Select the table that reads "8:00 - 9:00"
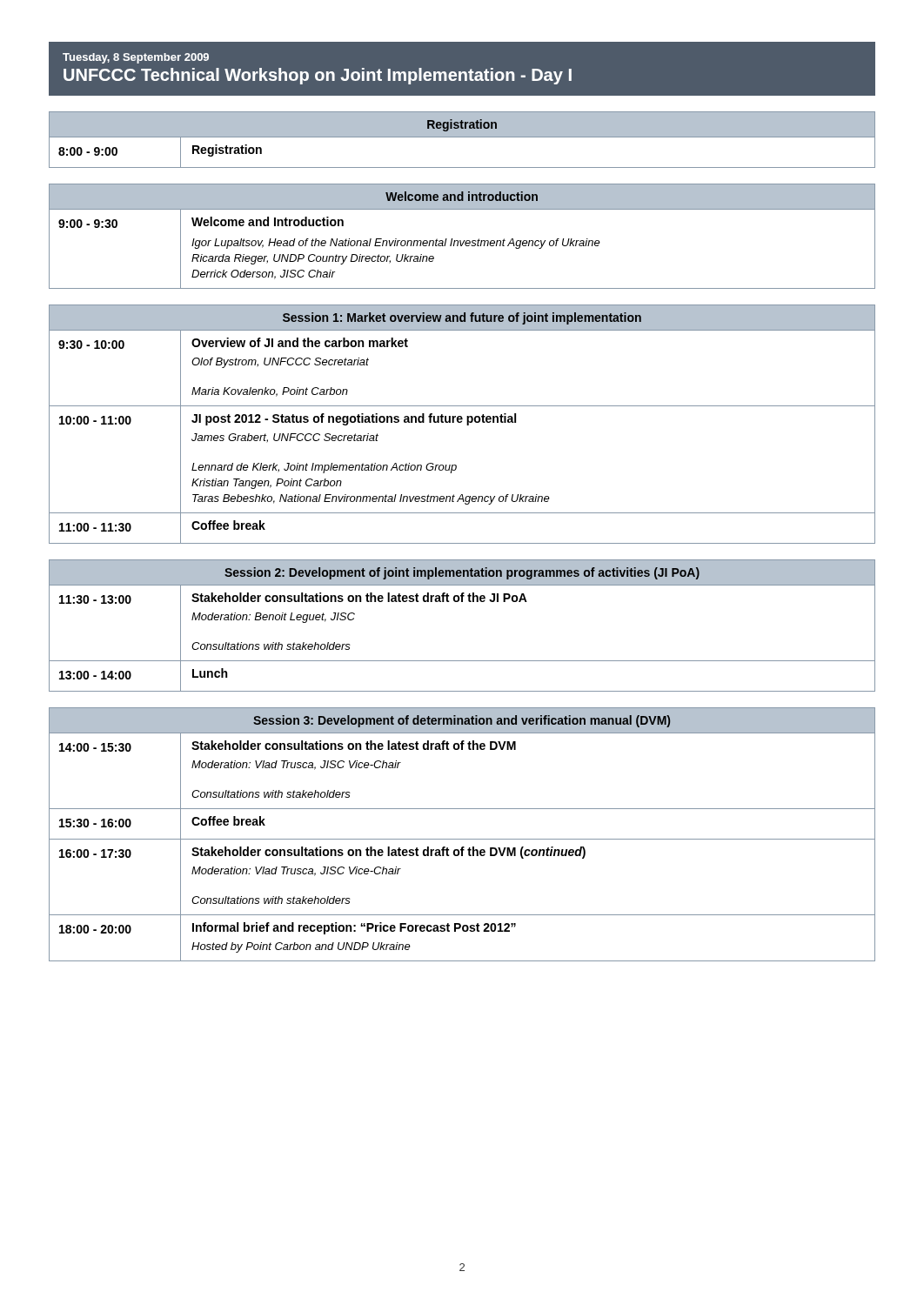 pos(462,140)
